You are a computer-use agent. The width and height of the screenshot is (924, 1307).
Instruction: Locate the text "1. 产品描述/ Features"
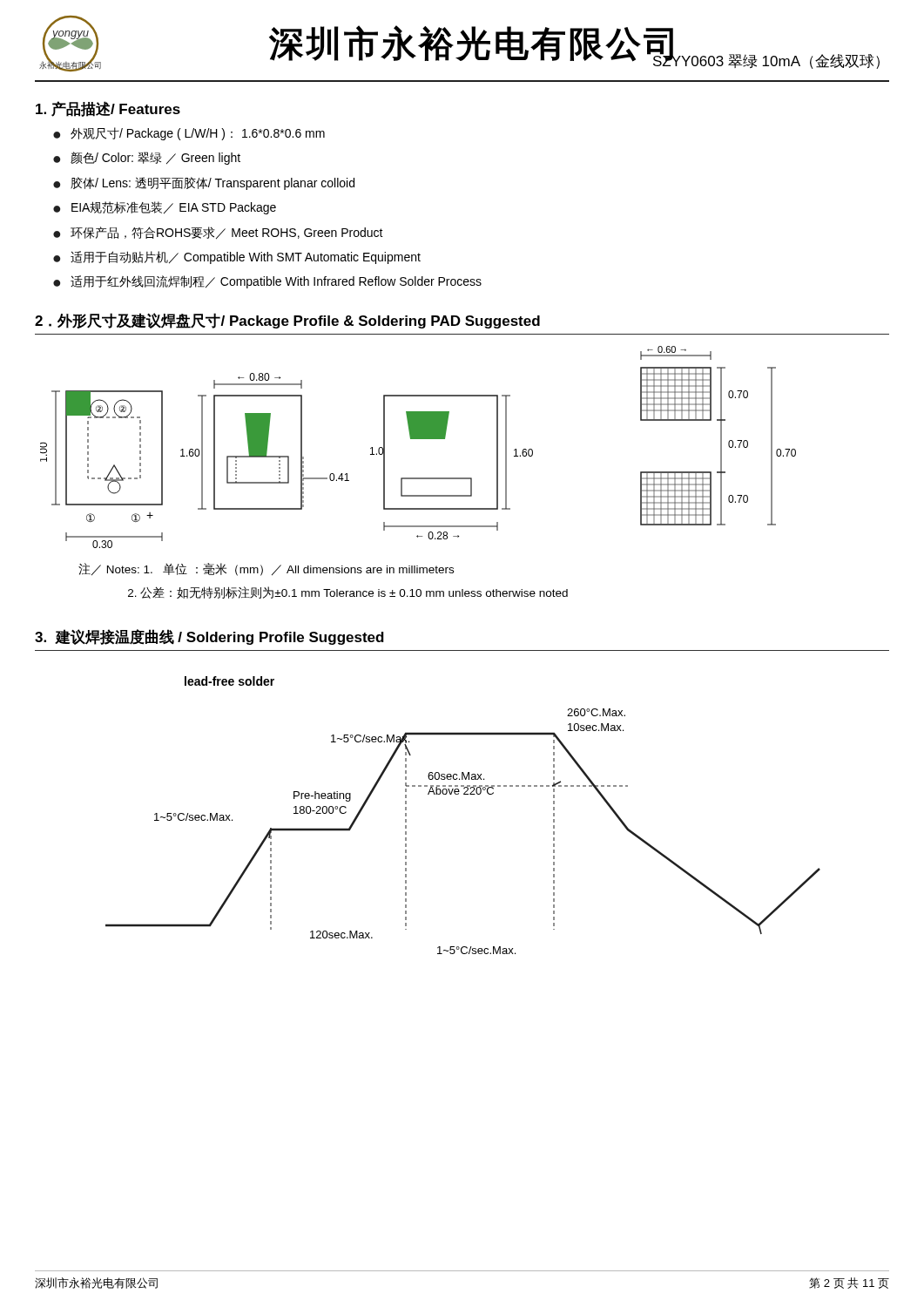tap(108, 109)
